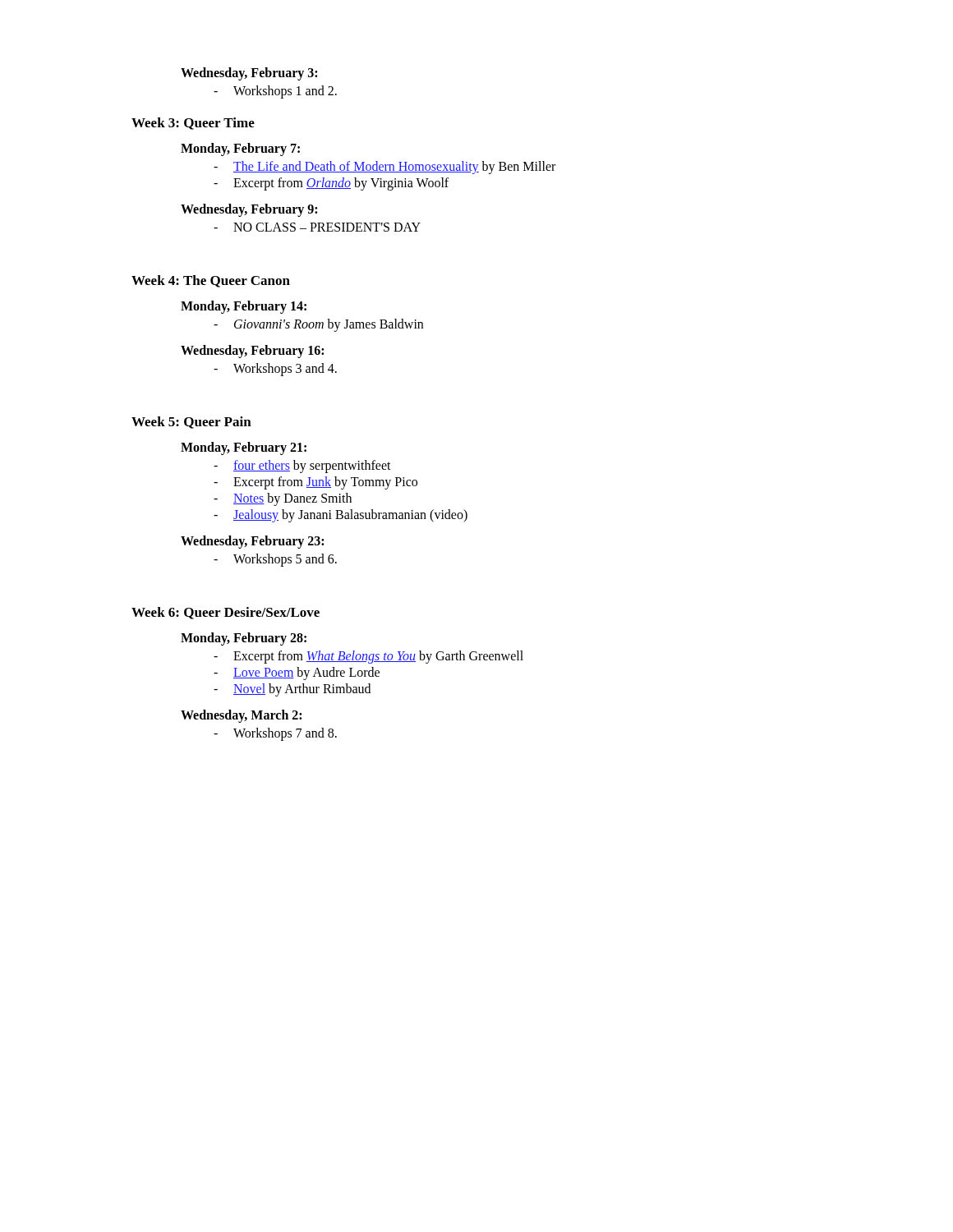Select the element starting "-The Life and Death of"
The width and height of the screenshot is (953, 1232).
385,167
